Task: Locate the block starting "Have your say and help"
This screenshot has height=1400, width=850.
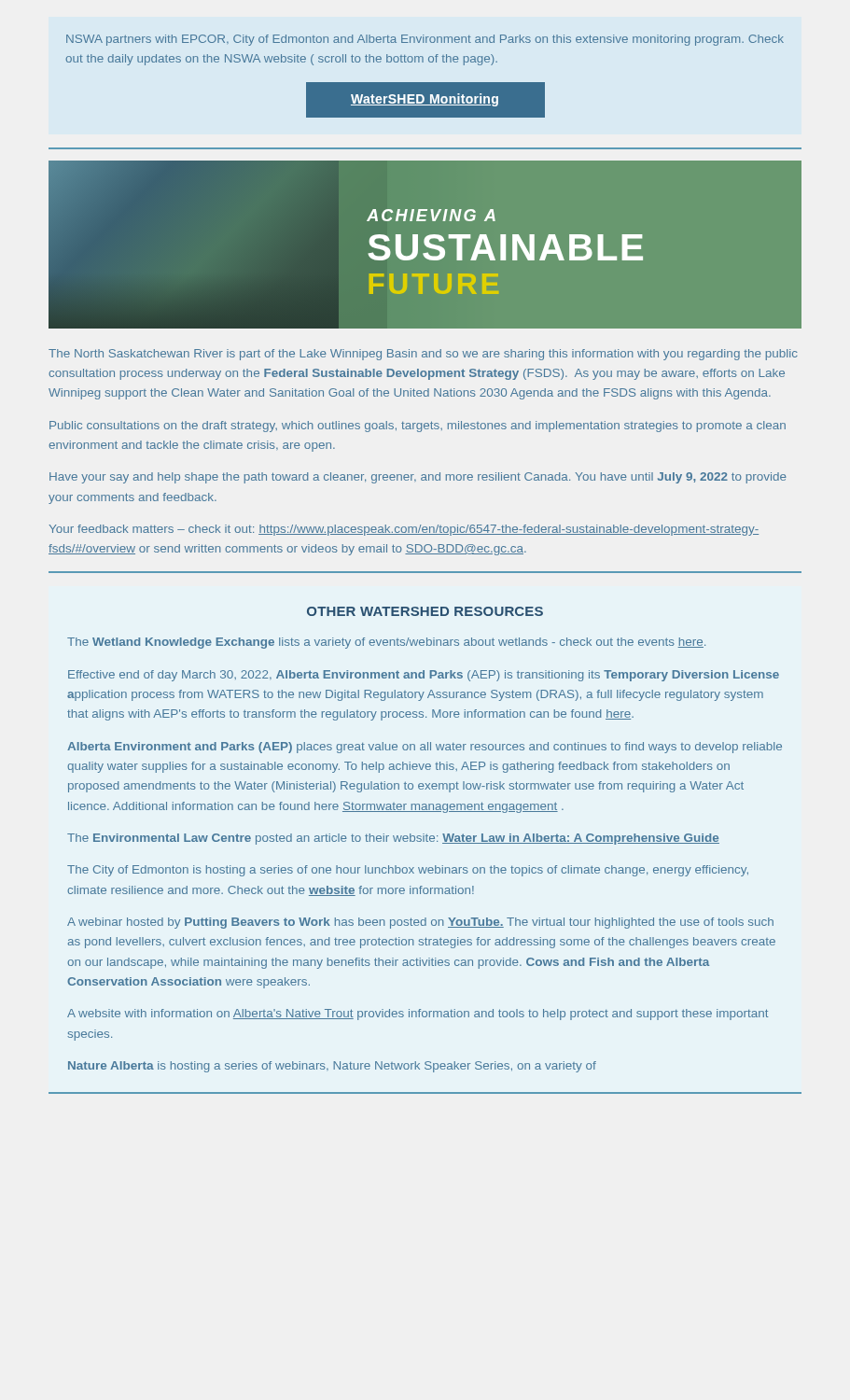Action: [418, 487]
